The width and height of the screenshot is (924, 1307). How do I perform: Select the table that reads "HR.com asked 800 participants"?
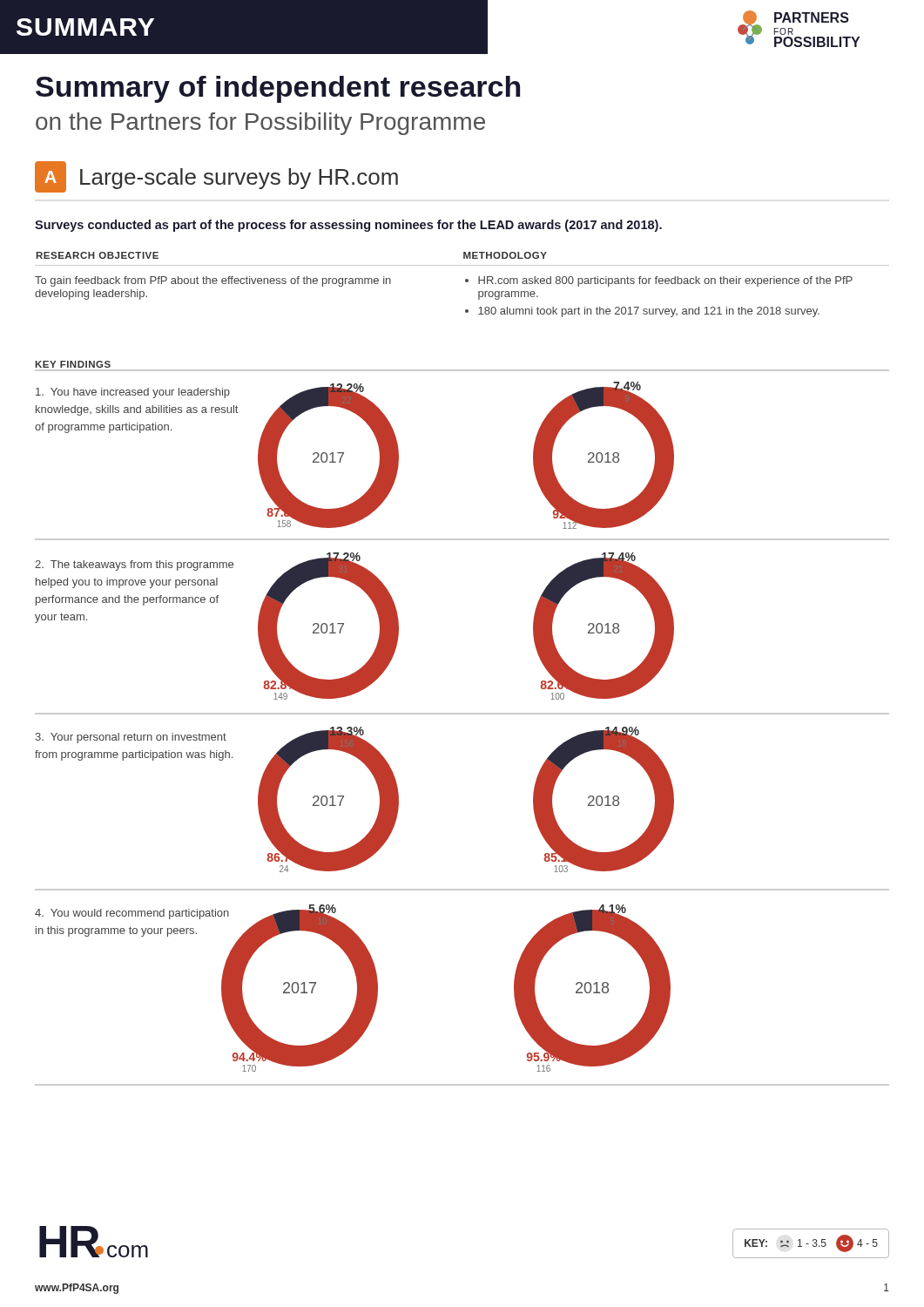coord(462,289)
